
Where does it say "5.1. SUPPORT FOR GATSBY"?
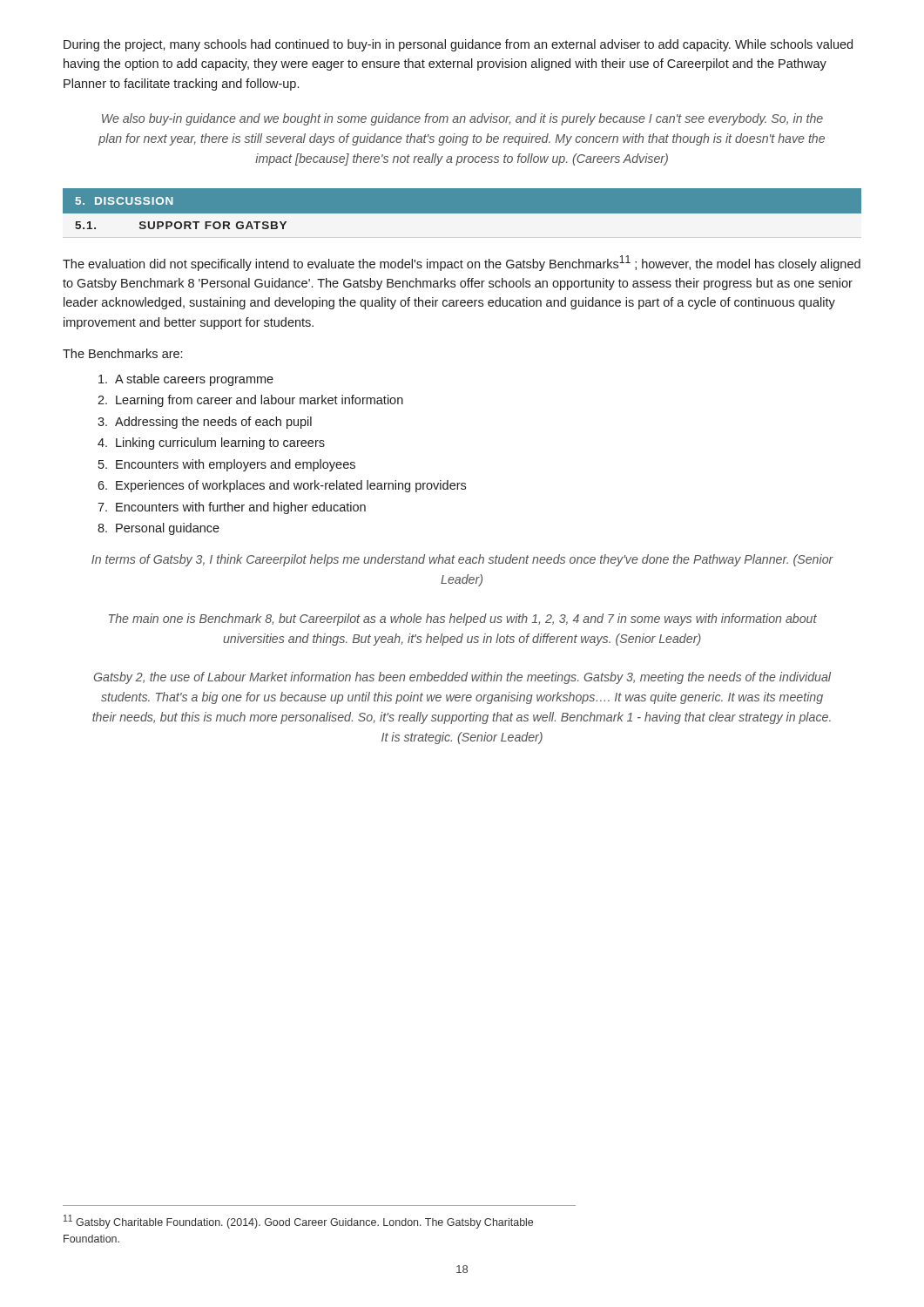(x=181, y=225)
